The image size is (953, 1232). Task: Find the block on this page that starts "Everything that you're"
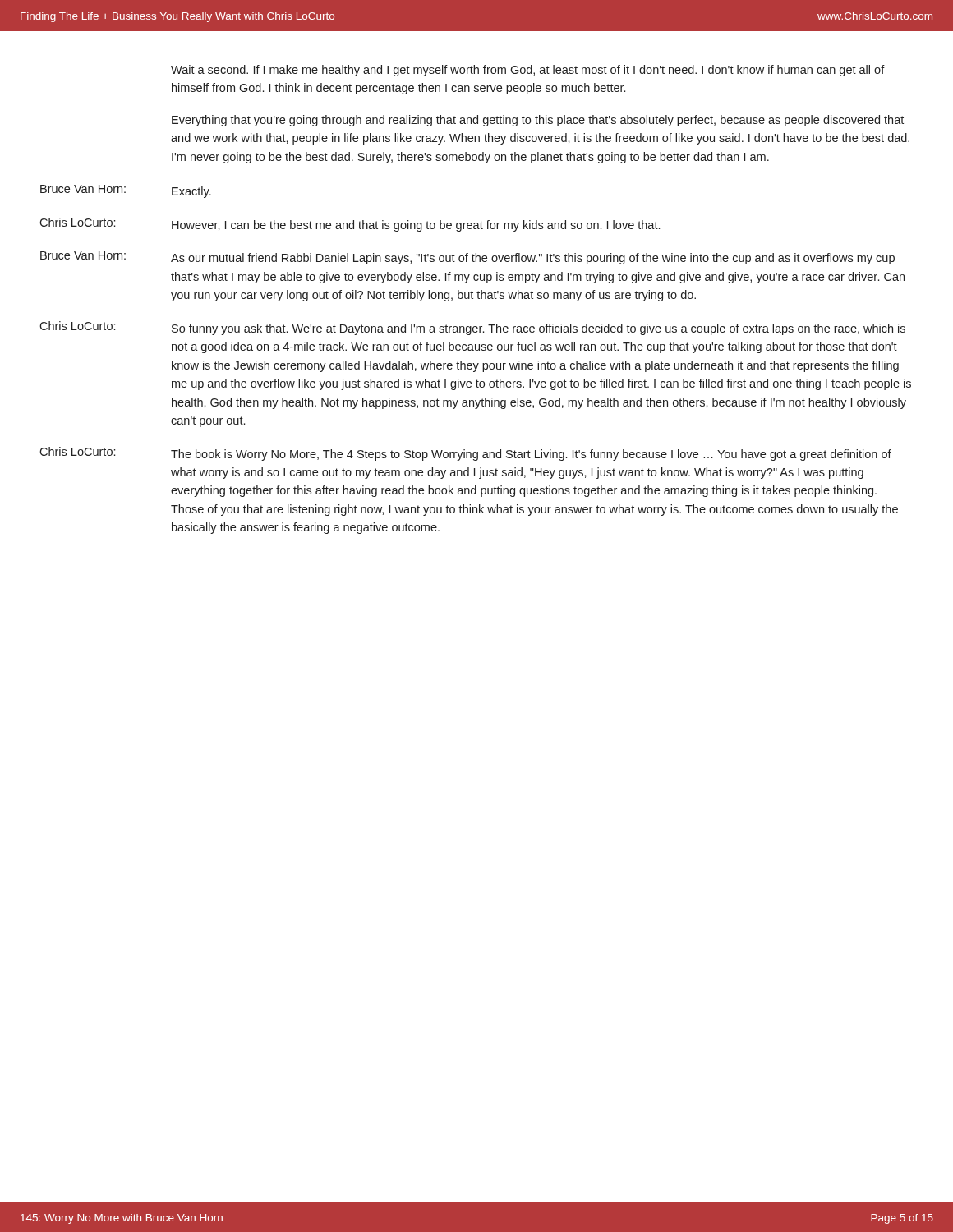tap(541, 138)
